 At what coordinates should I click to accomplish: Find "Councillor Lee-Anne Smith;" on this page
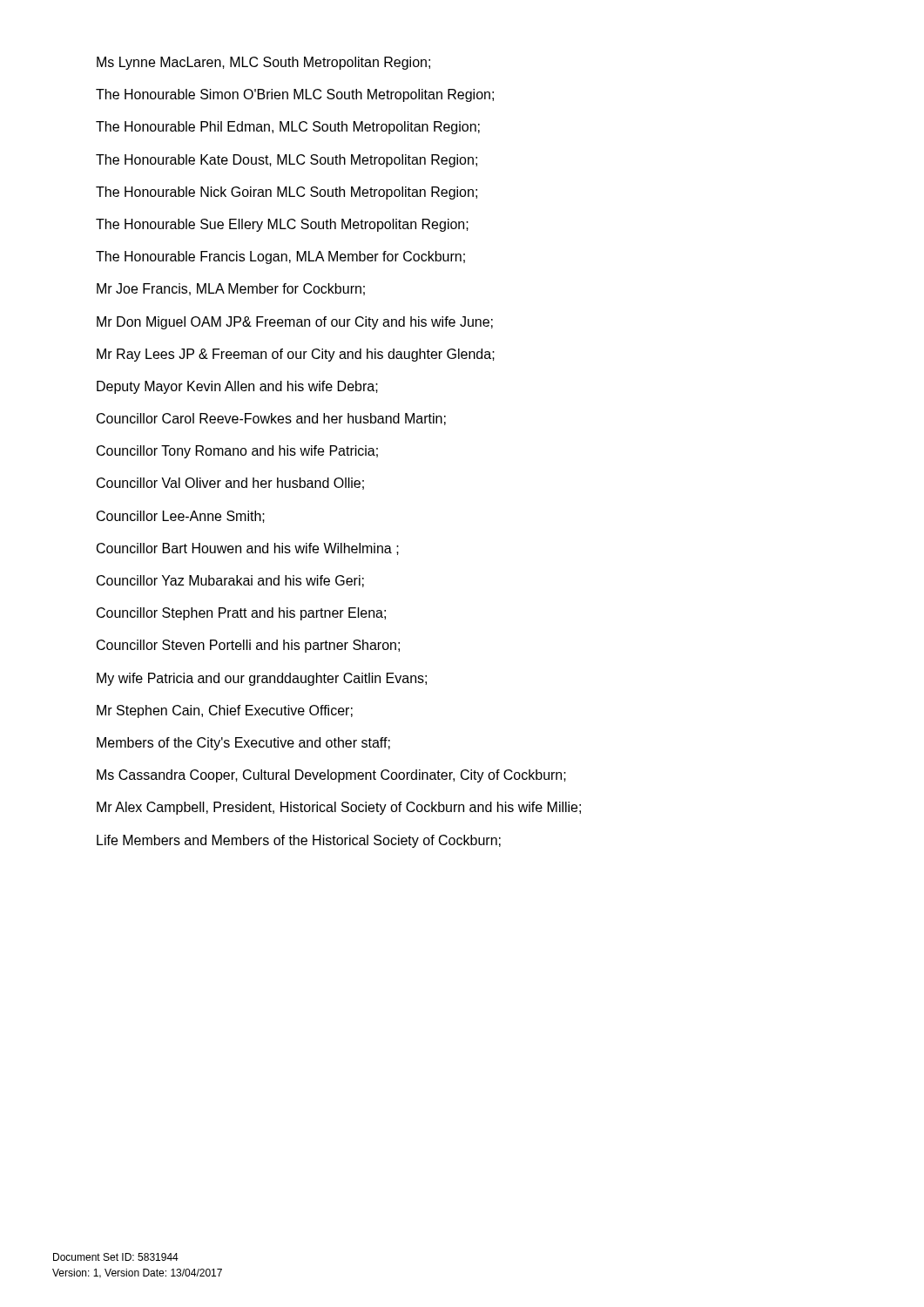181,516
